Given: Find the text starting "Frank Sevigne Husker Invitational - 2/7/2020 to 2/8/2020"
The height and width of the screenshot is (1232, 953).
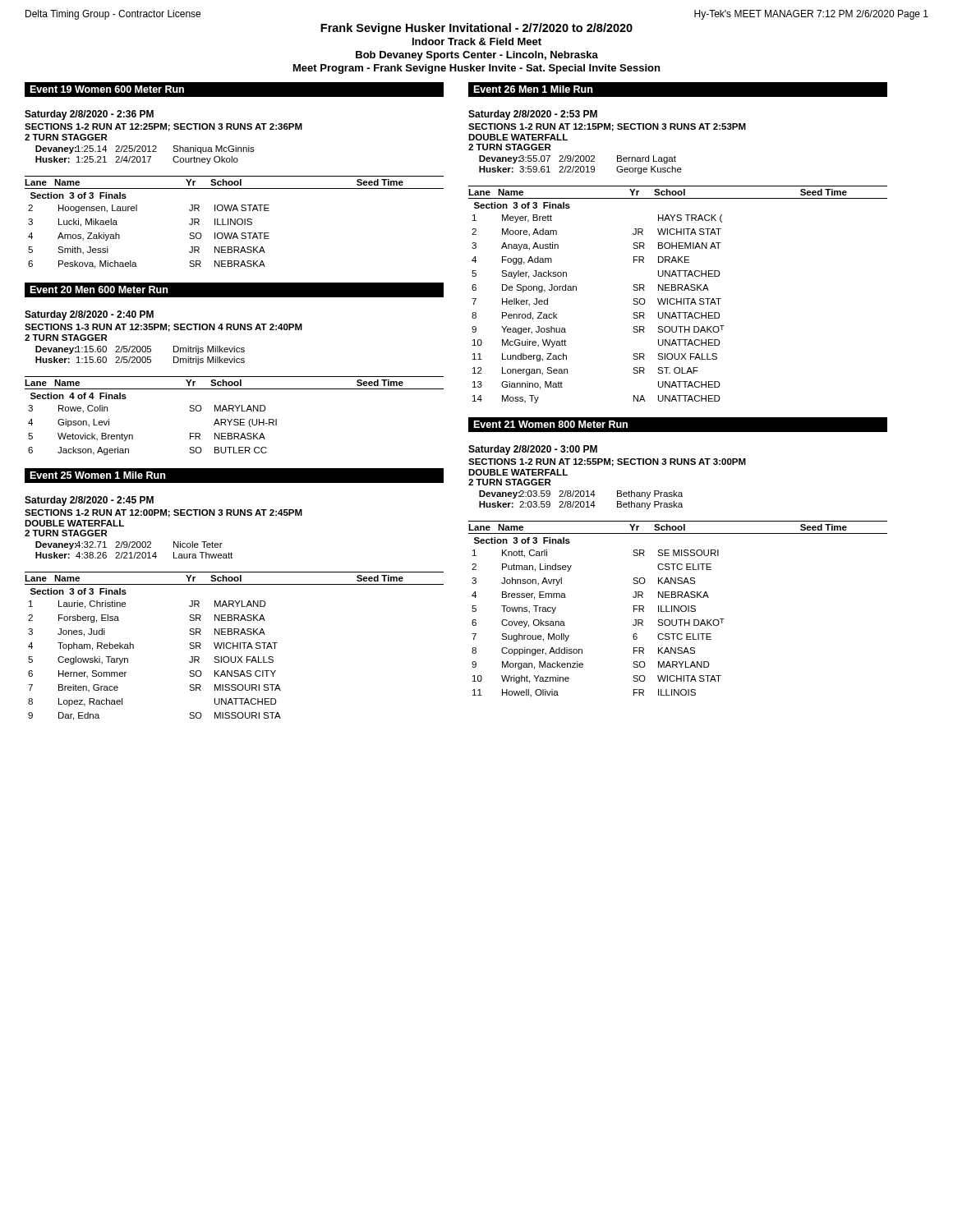Looking at the screenshot, I should 476,28.
